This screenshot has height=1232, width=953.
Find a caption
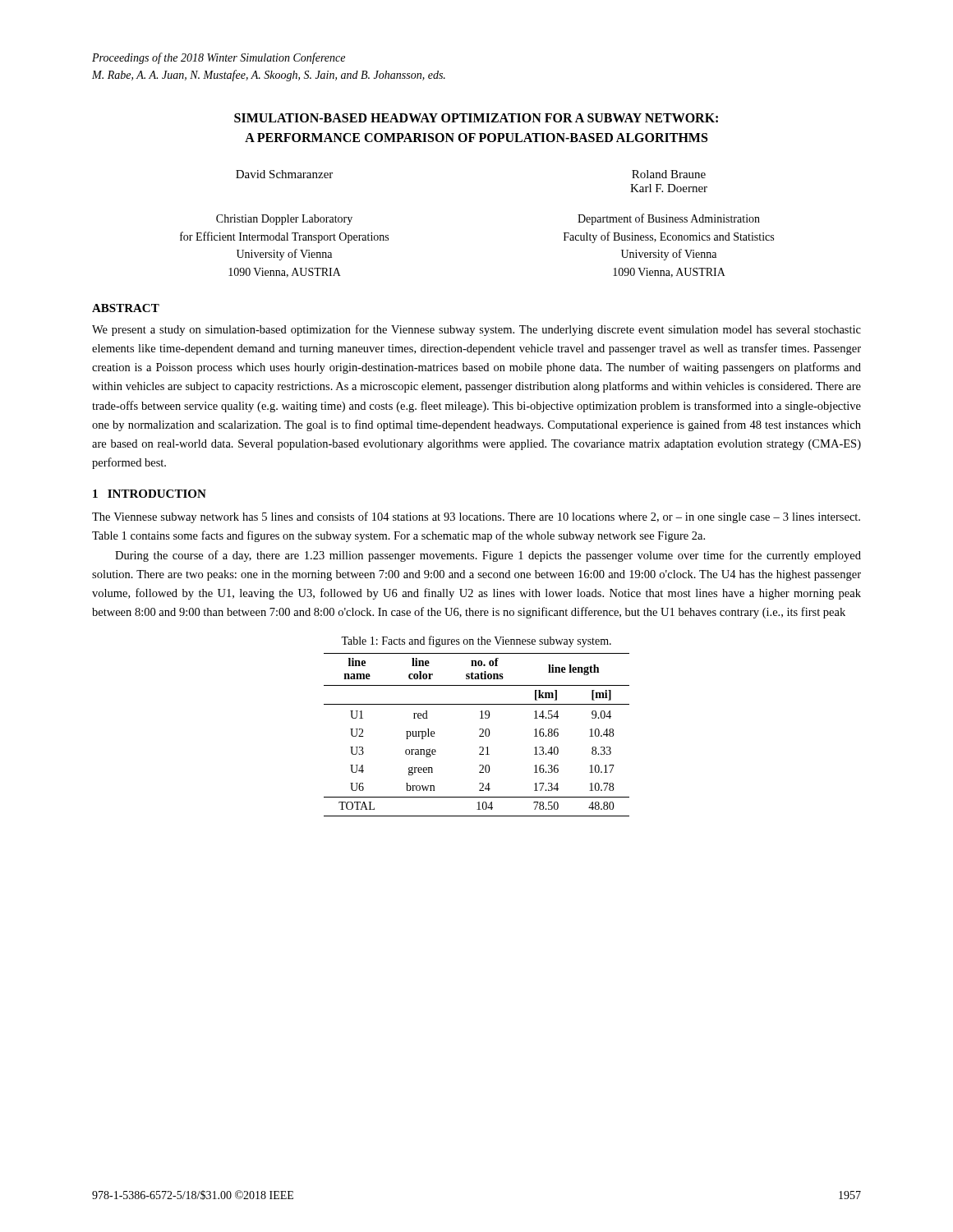click(476, 641)
